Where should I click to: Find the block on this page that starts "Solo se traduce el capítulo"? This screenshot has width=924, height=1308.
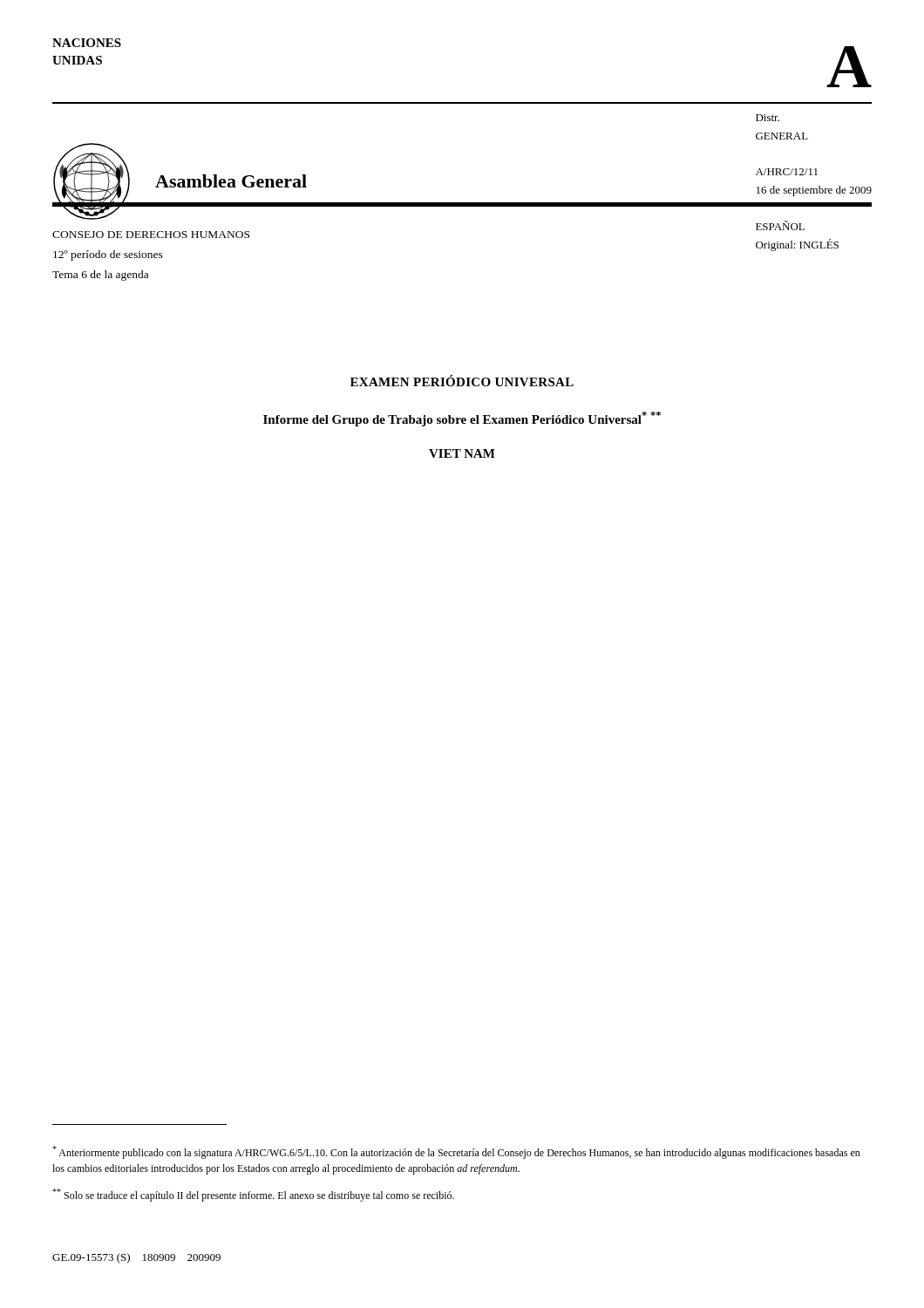[253, 1194]
